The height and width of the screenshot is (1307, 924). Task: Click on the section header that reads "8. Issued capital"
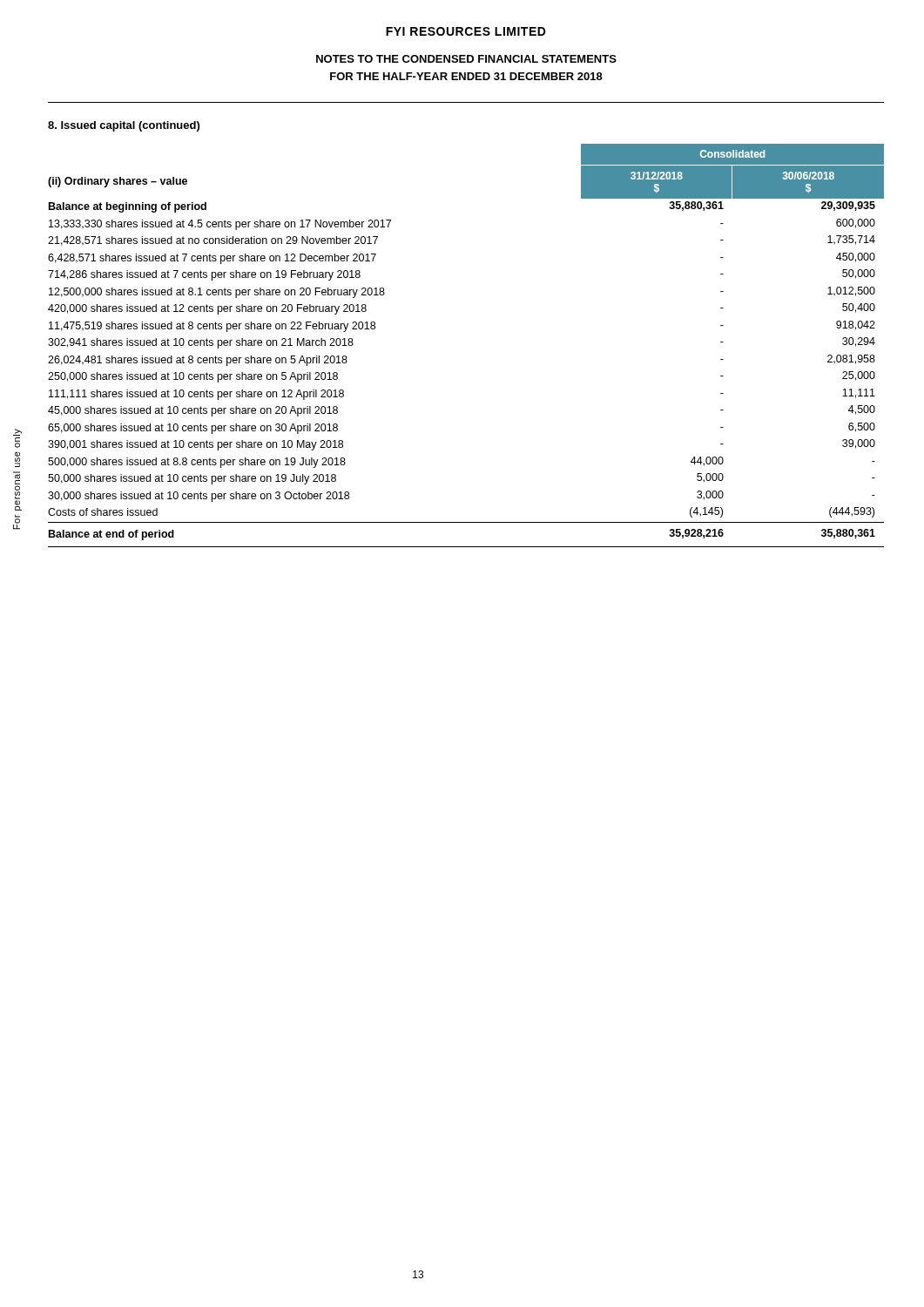click(x=124, y=125)
